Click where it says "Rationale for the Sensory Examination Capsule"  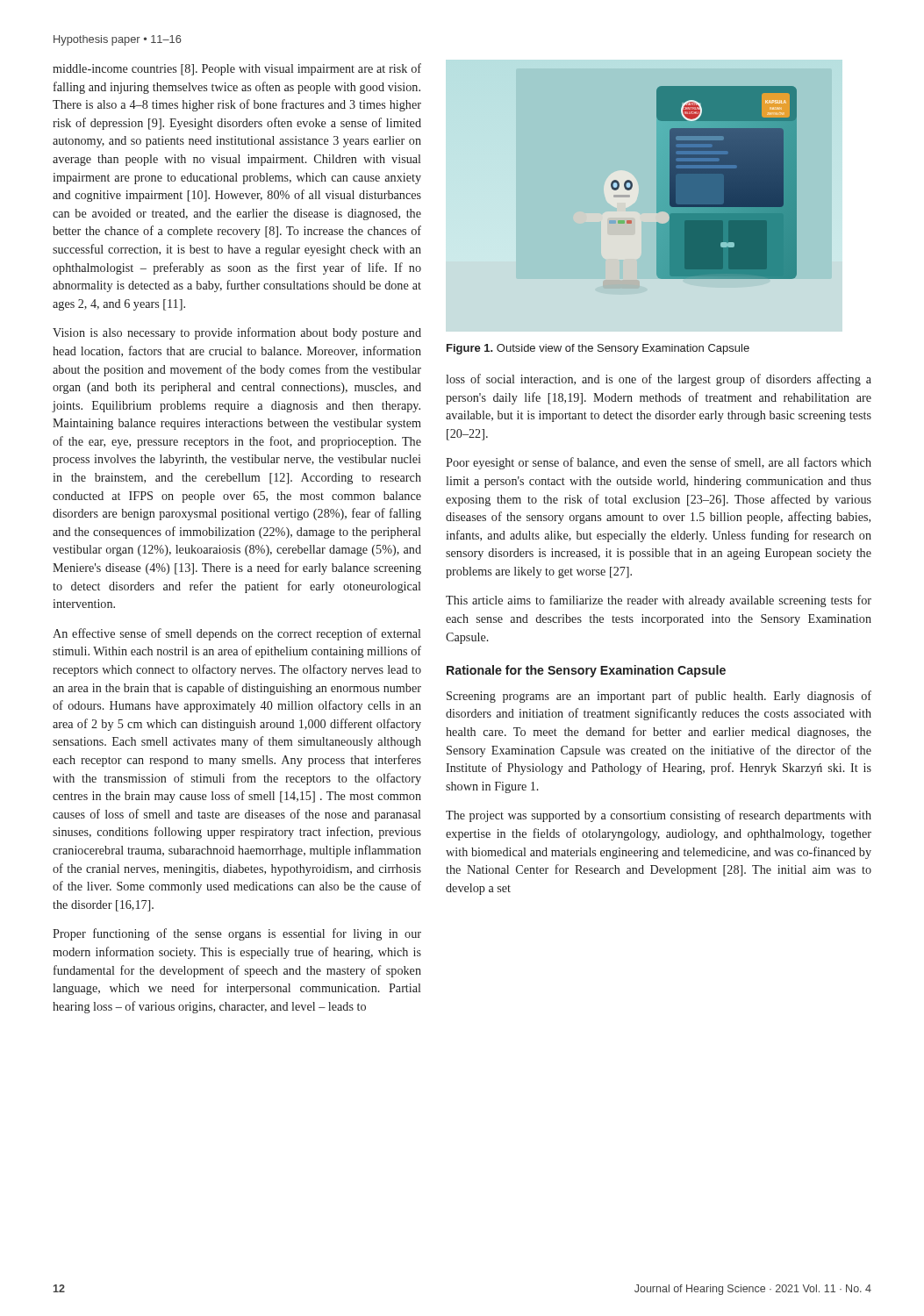click(586, 671)
